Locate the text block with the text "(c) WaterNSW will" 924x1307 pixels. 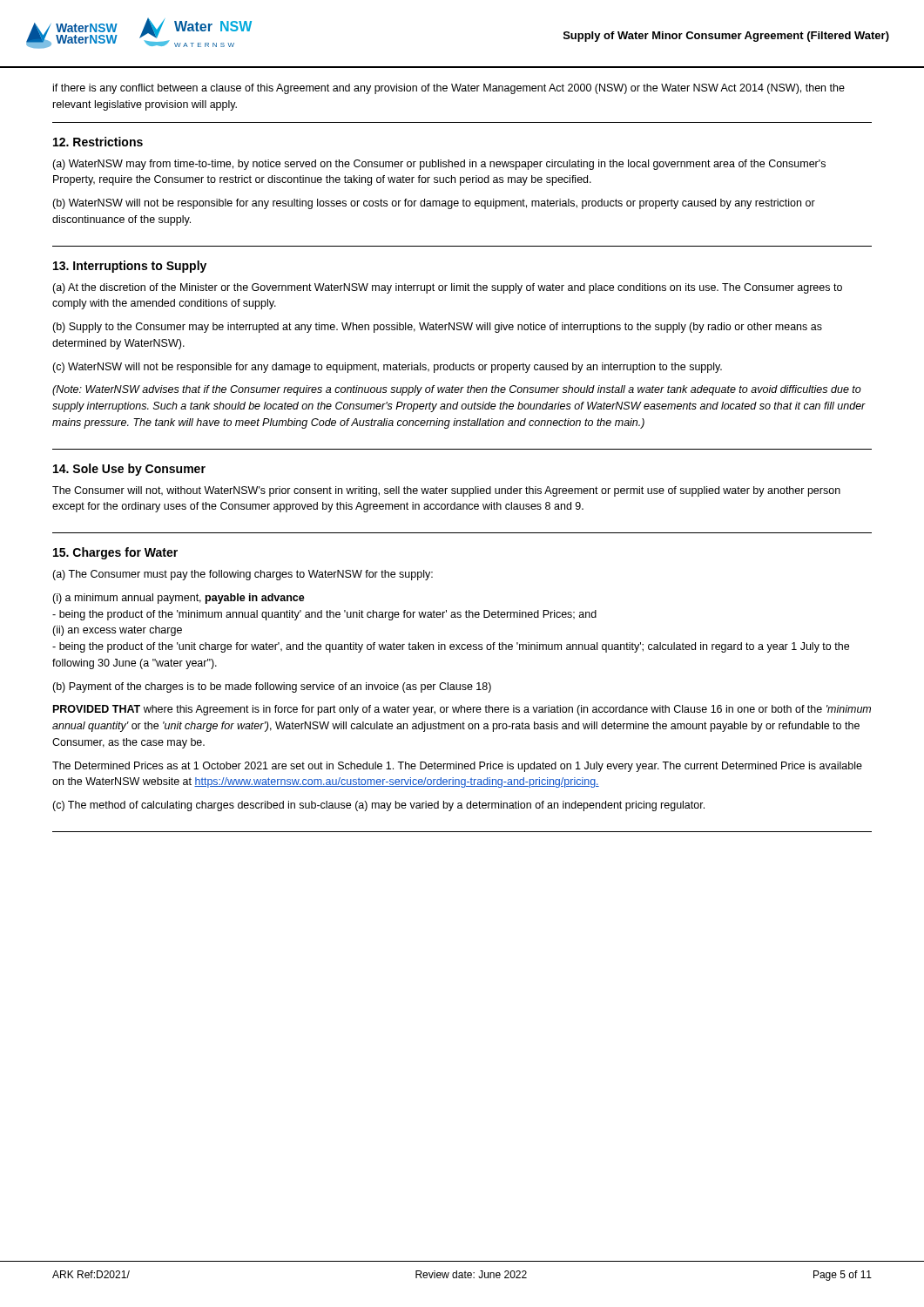click(x=387, y=366)
